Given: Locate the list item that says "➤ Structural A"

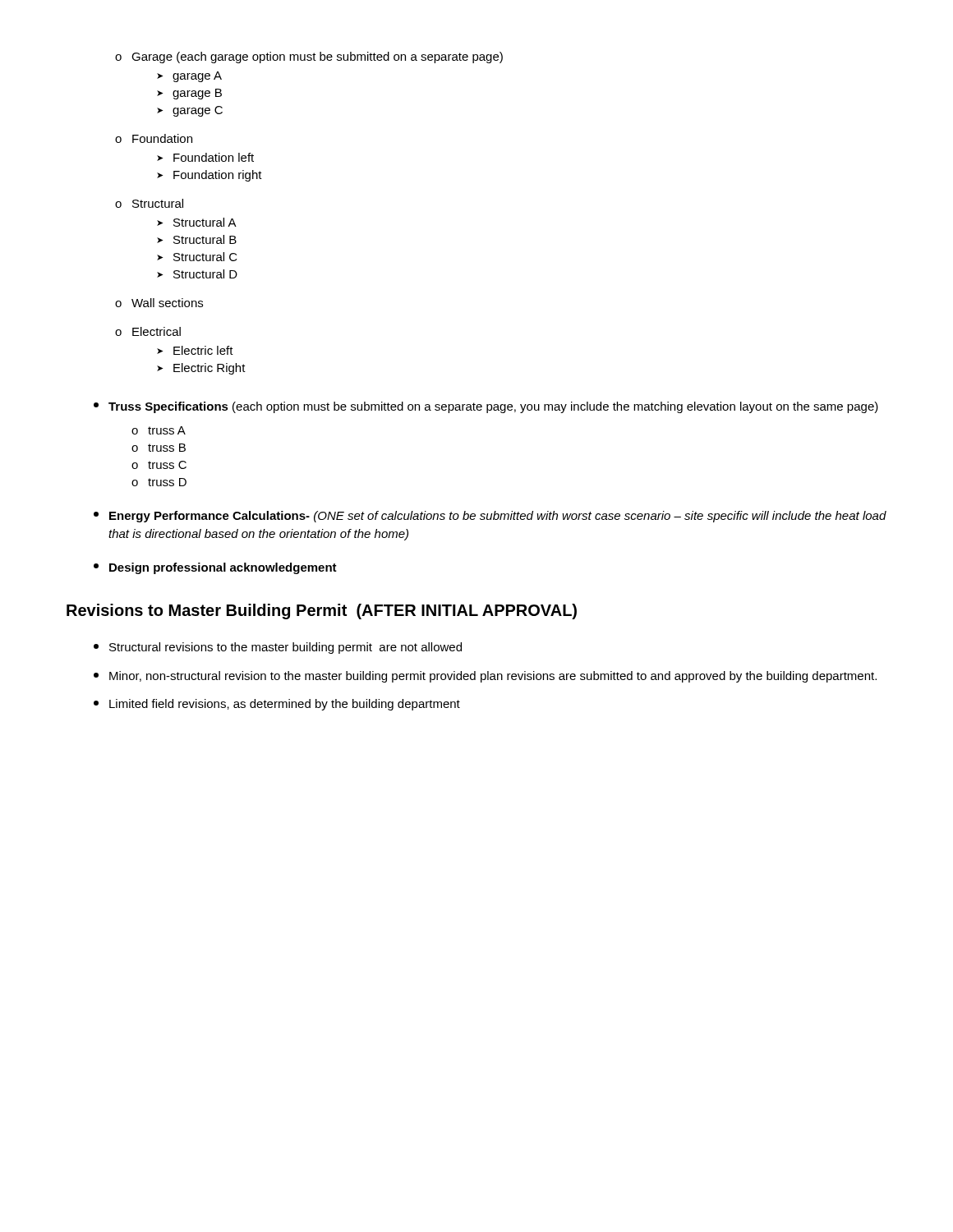Looking at the screenshot, I should coord(196,222).
